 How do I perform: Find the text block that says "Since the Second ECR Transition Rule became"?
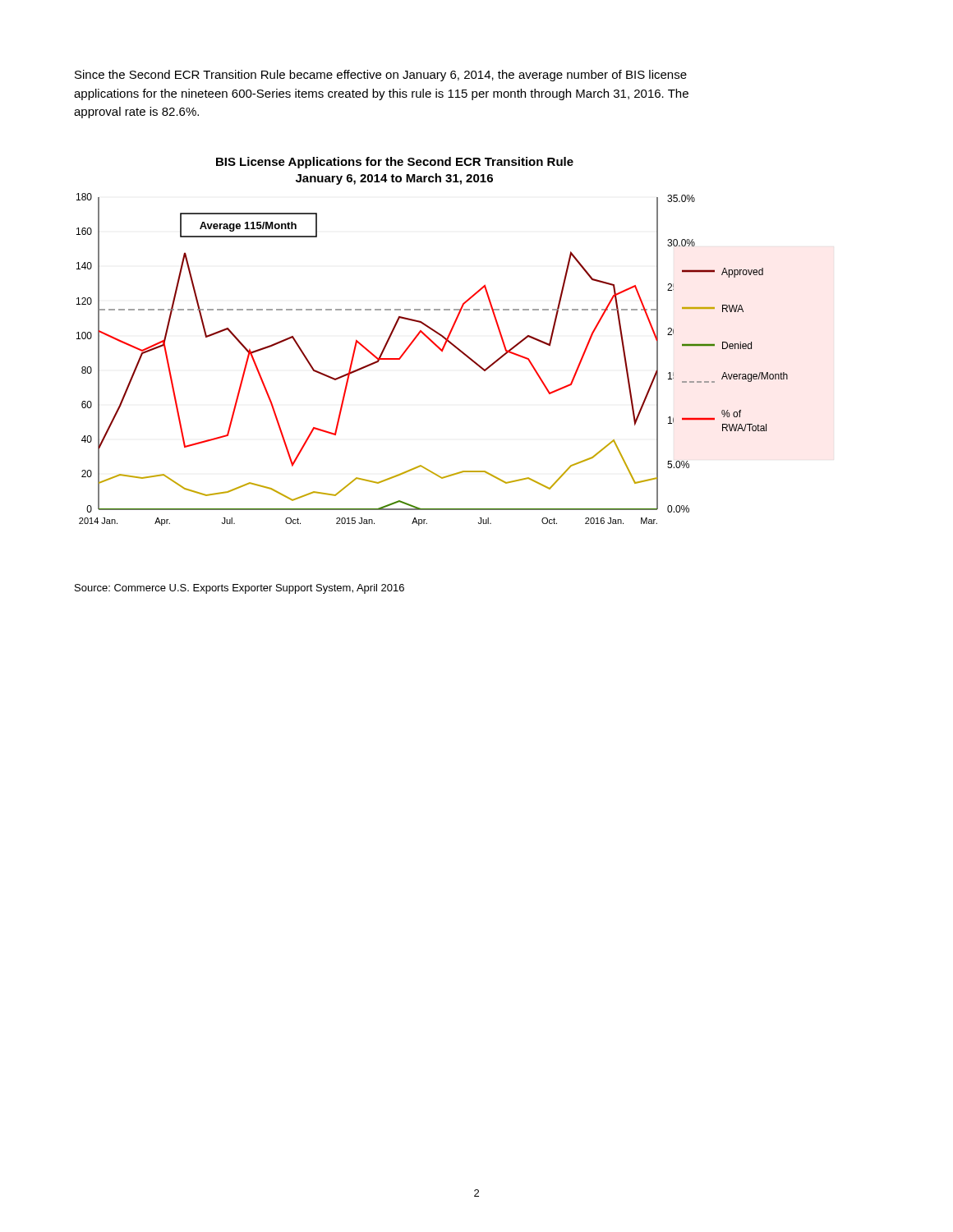tap(381, 93)
